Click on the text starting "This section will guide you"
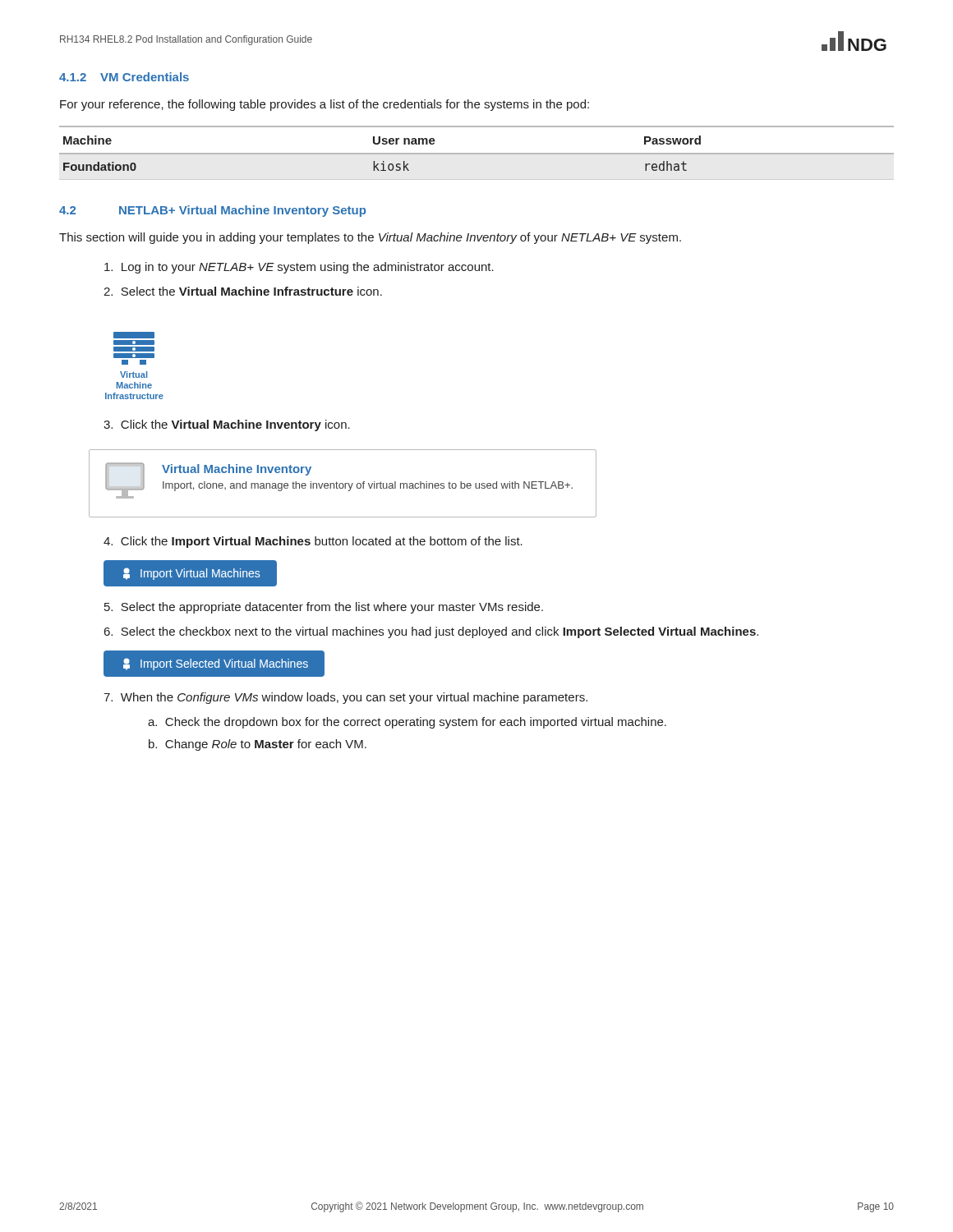Screen dimensions: 1232x953 371,237
